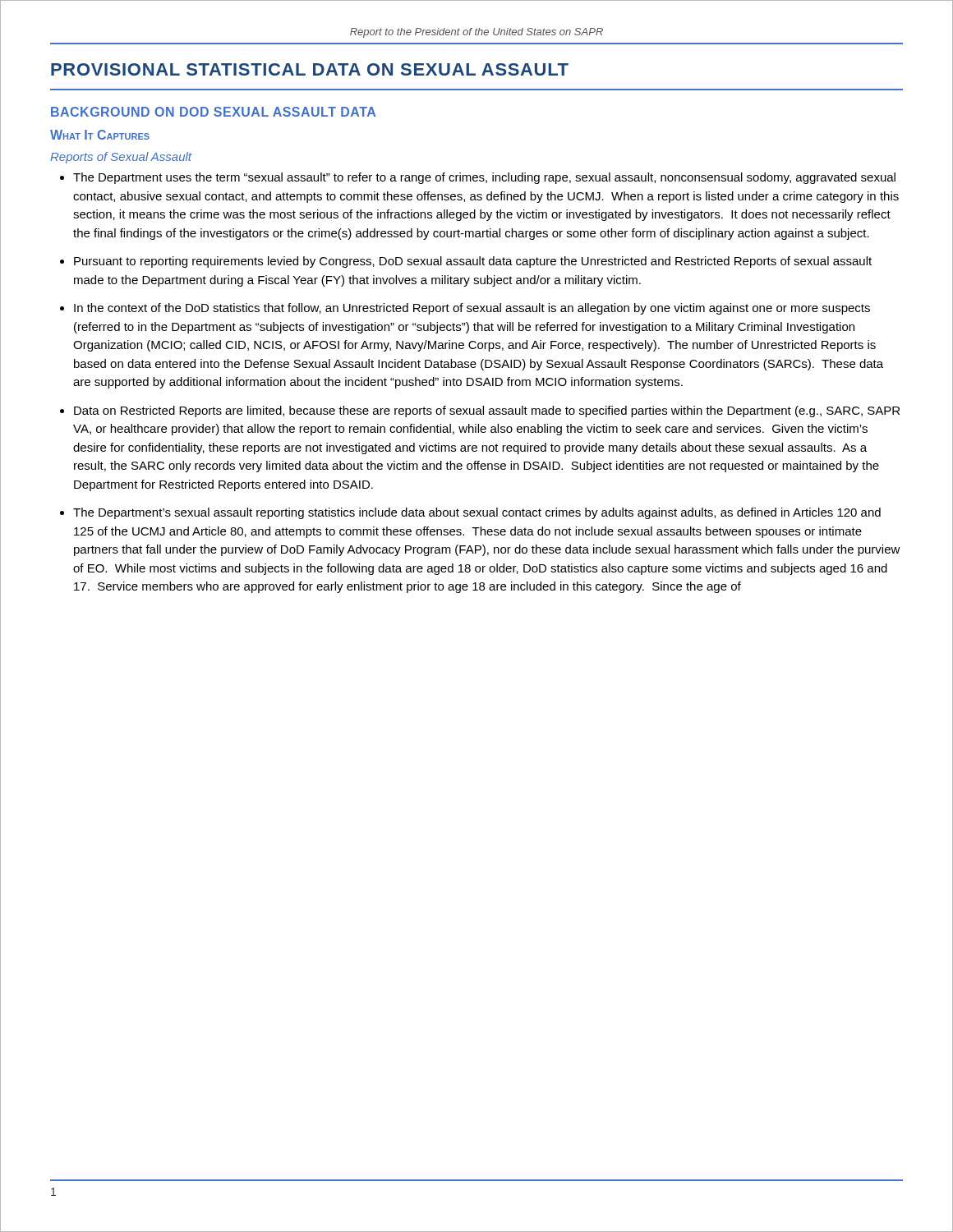953x1232 pixels.
Task: Click where it says "Background on DoD Sexual Assault Data"
Action: 213,112
